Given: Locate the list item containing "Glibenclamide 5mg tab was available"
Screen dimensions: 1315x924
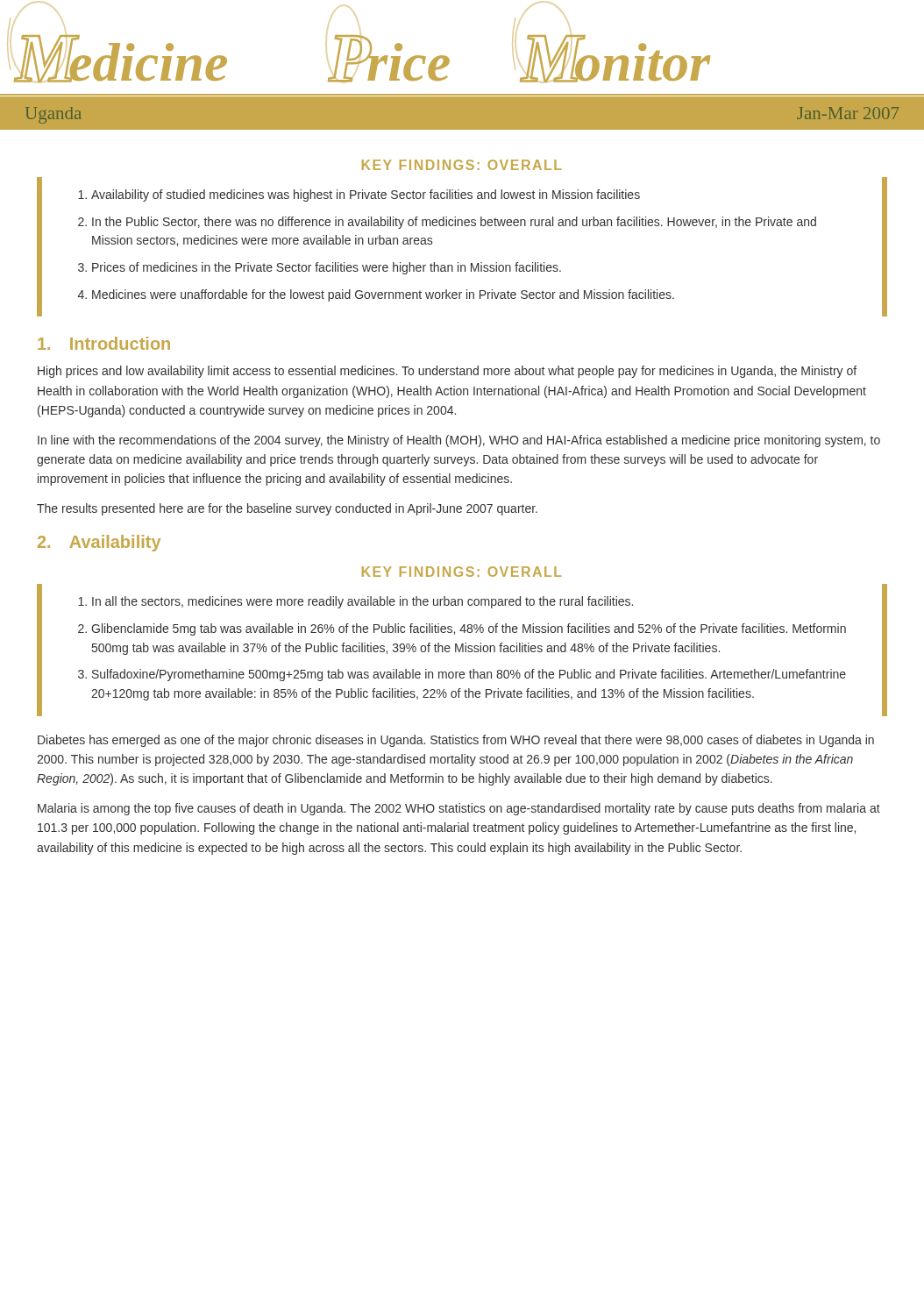Looking at the screenshot, I should 469,638.
